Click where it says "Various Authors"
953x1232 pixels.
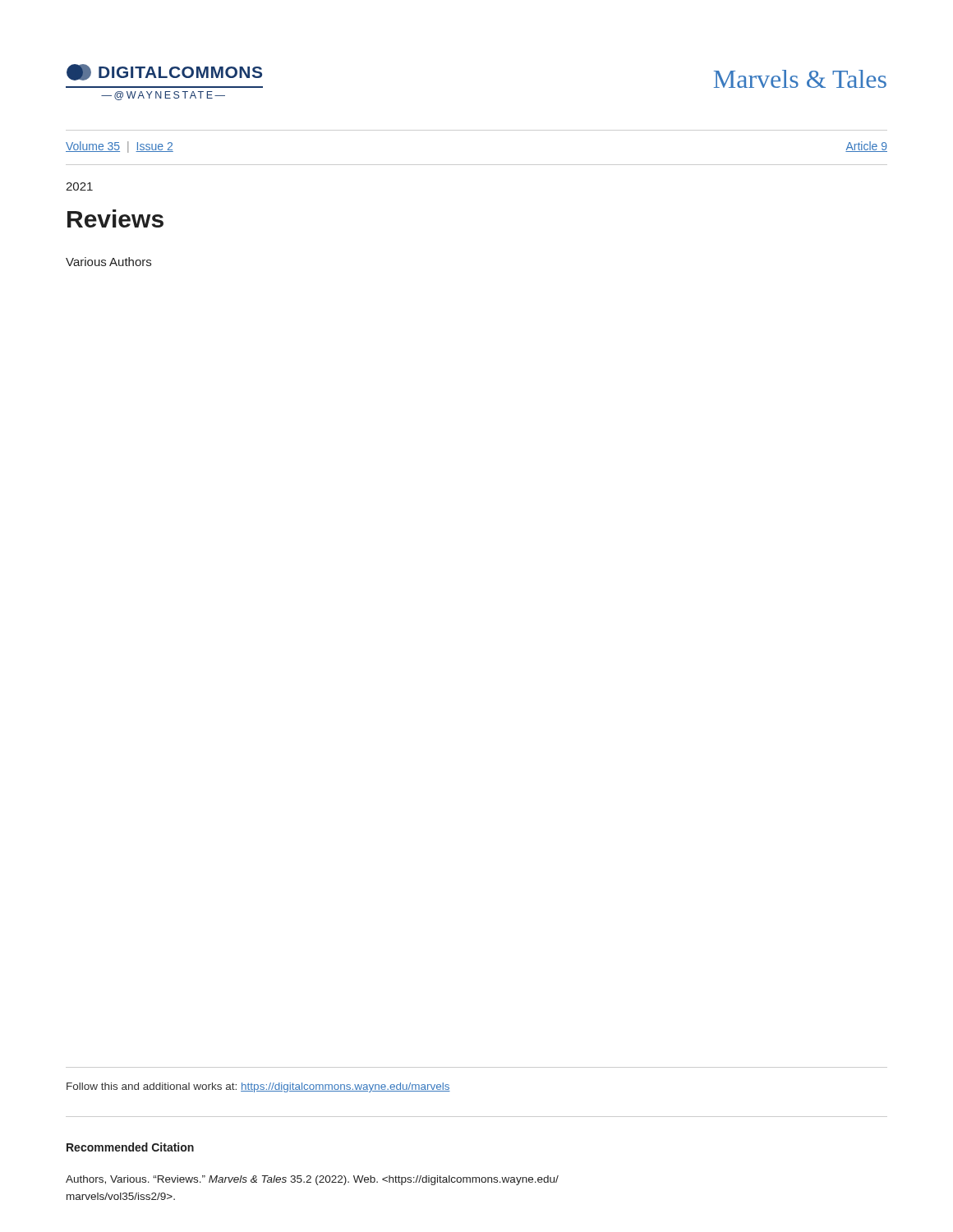tap(109, 262)
